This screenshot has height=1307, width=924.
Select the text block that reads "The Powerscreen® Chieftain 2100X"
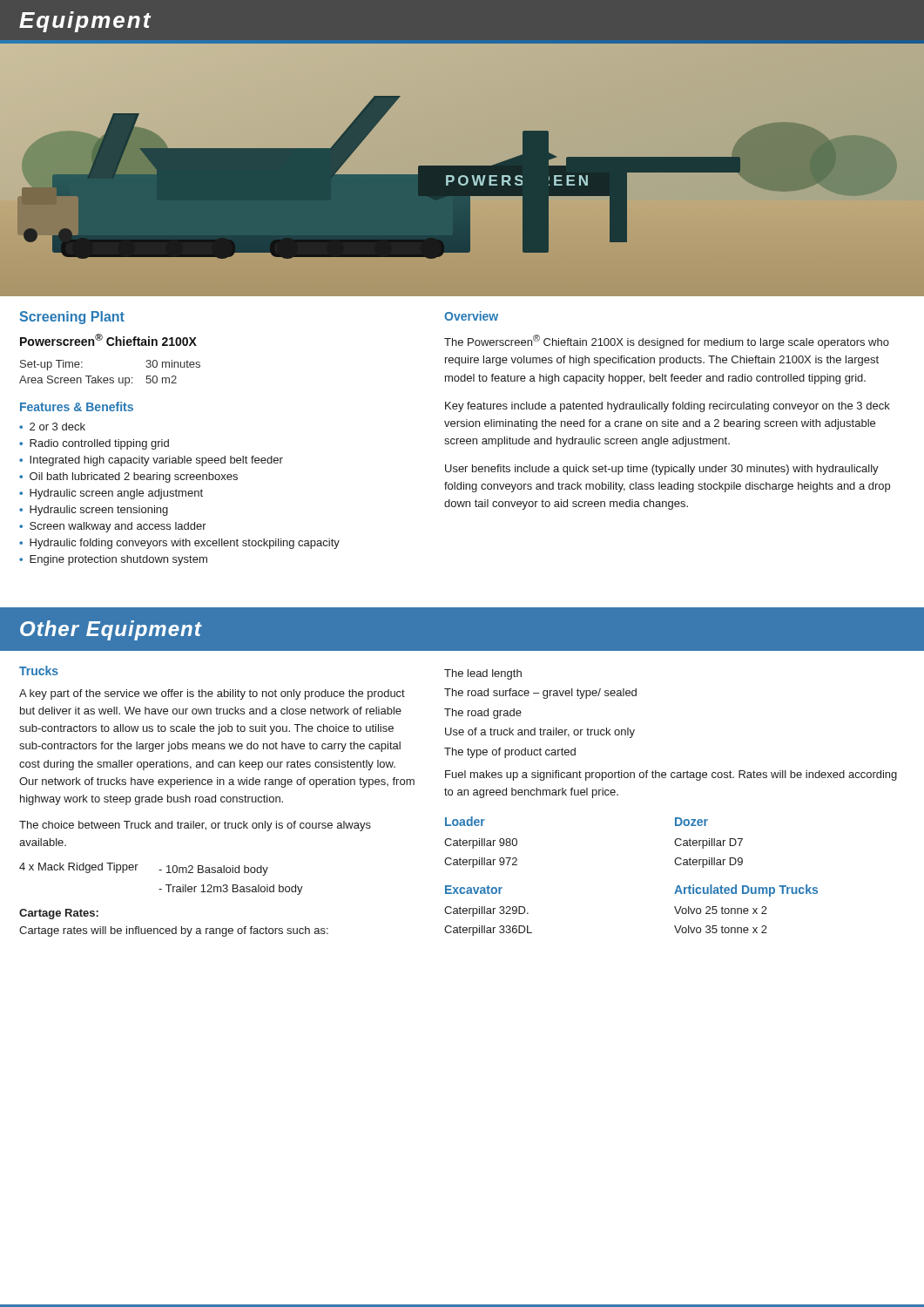(x=667, y=358)
